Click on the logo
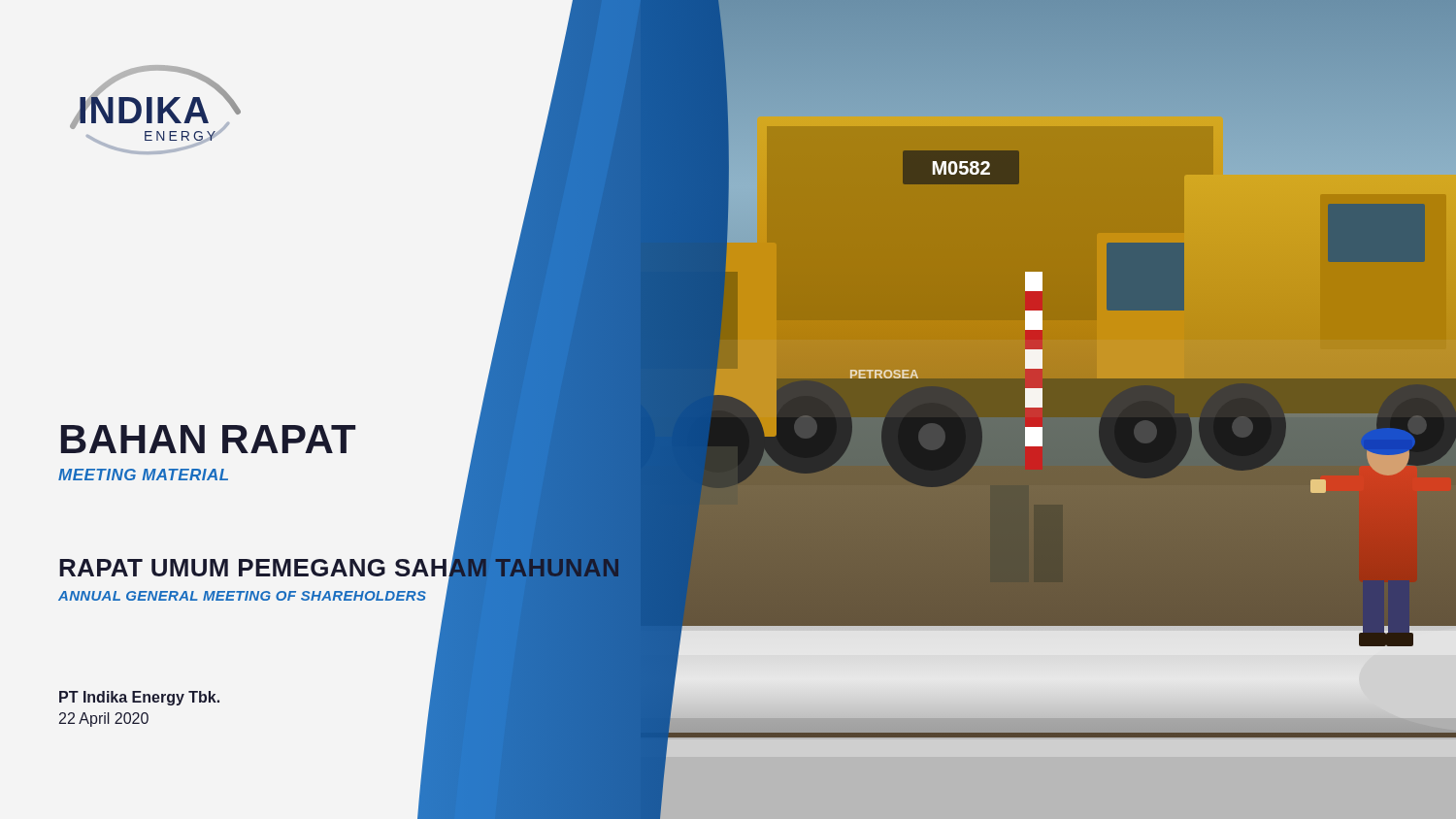1456x819 pixels. 165,114
